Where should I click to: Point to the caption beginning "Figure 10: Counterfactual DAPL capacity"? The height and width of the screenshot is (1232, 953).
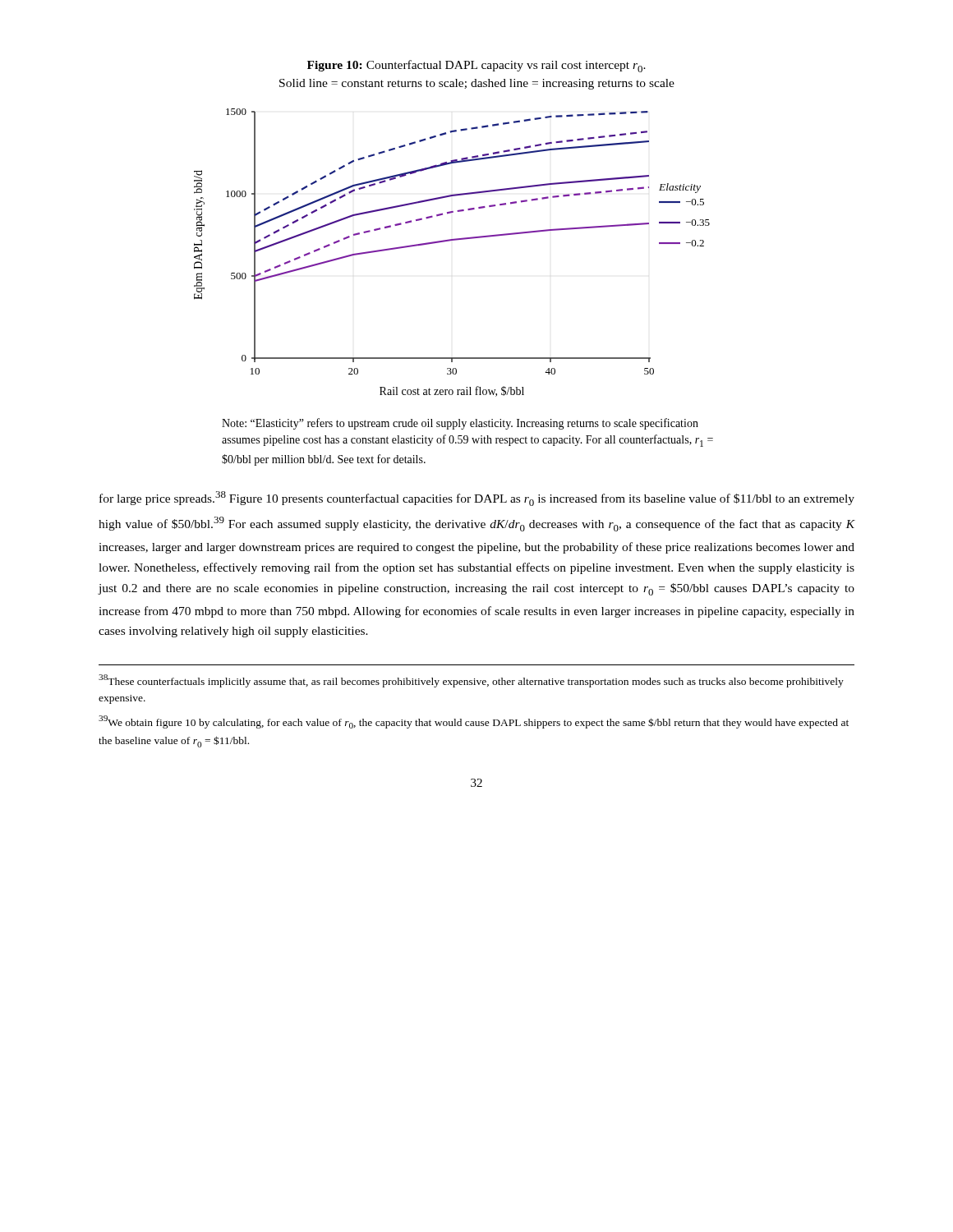point(476,74)
